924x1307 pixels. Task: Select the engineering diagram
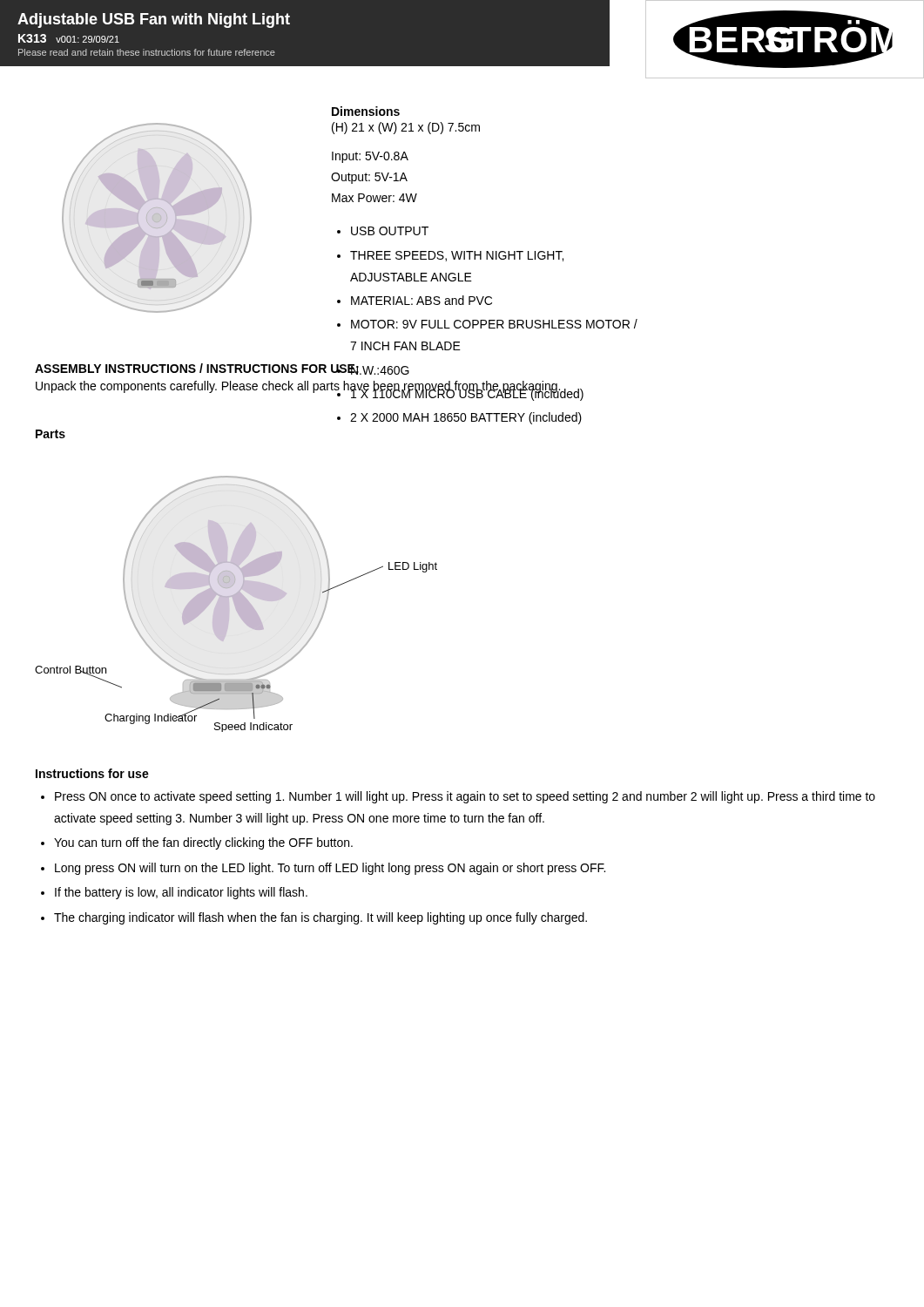pos(279,593)
